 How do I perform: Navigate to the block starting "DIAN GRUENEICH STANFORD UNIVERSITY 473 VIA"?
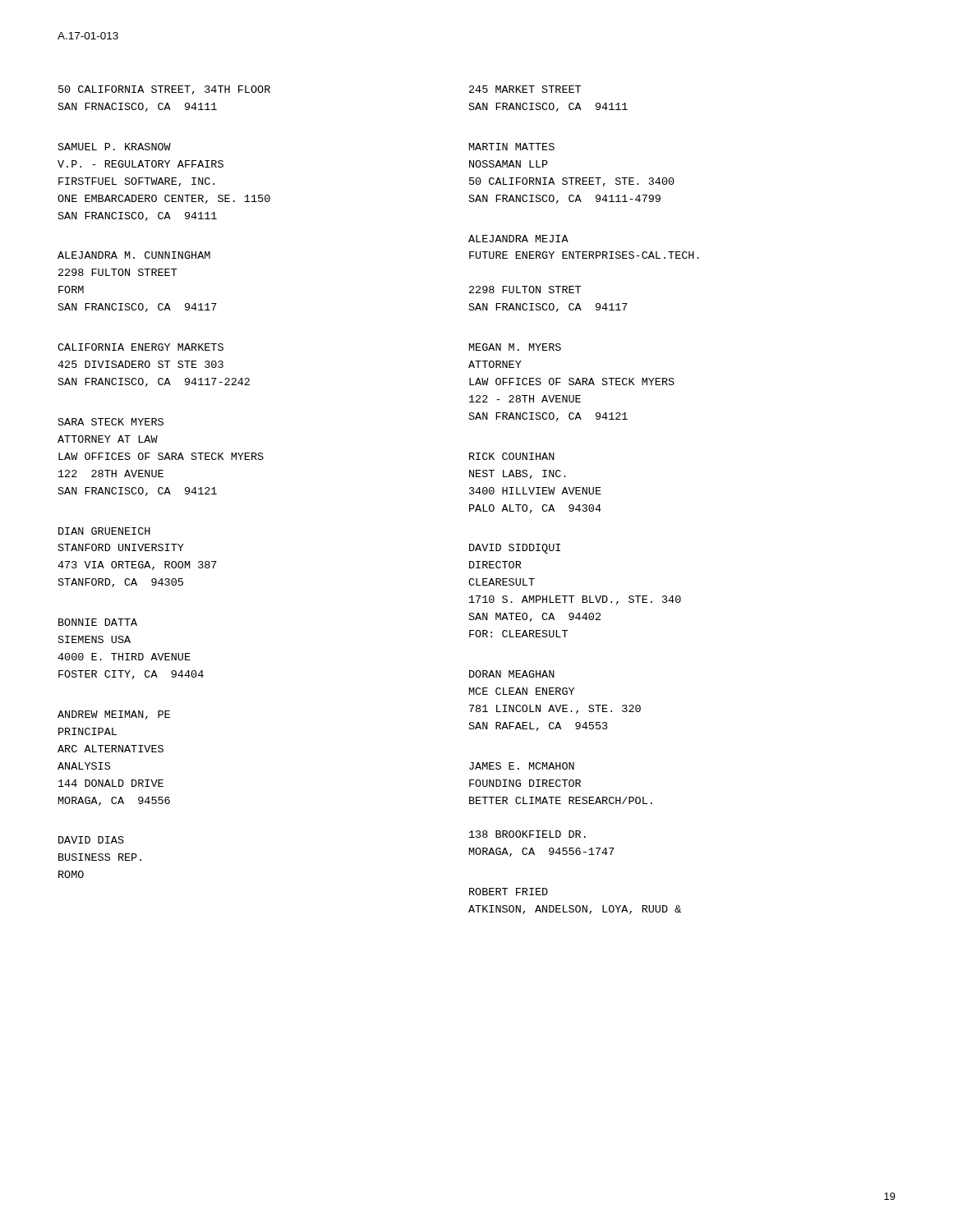(x=137, y=557)
